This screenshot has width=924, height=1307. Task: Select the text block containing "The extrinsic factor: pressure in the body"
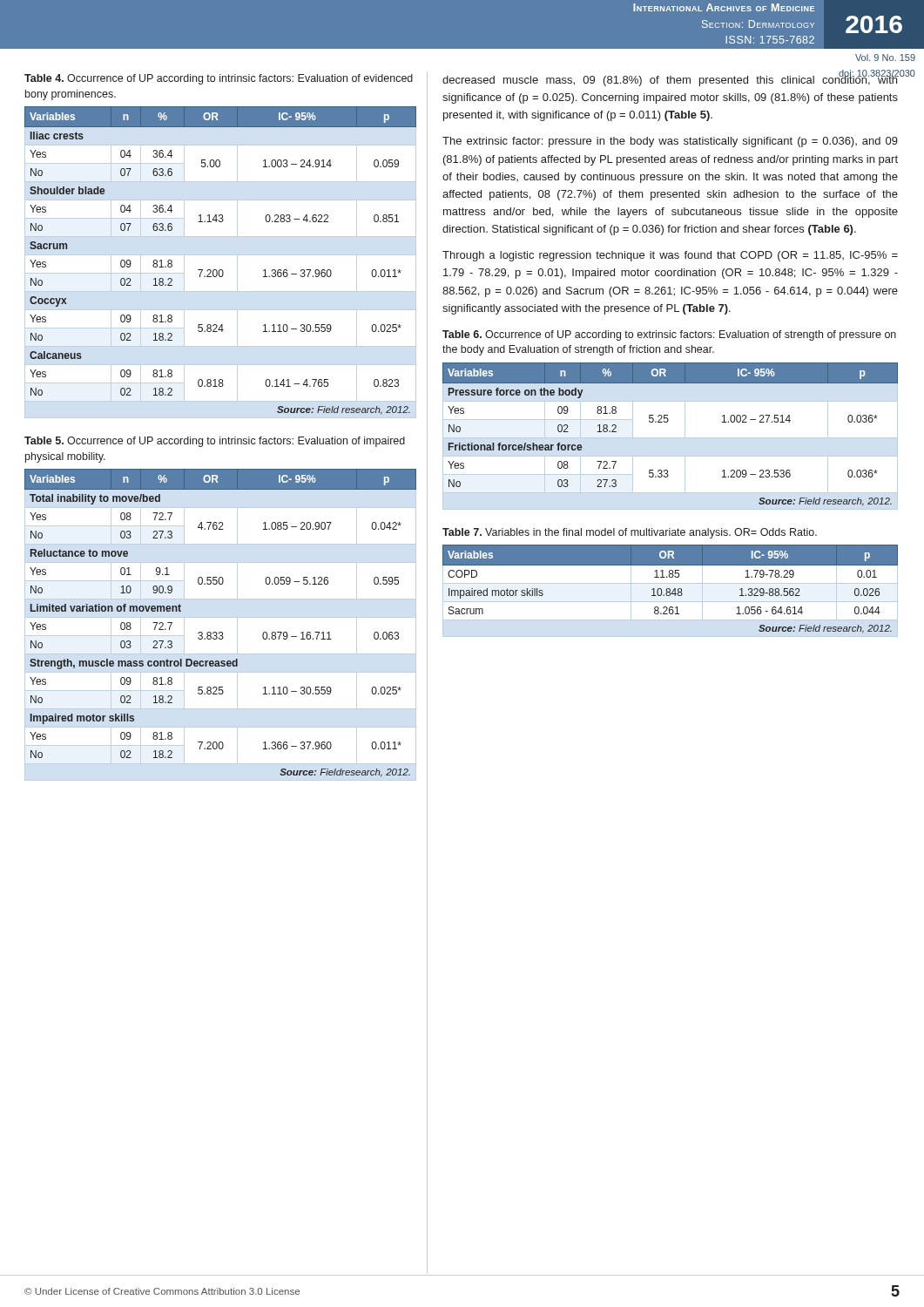[x=670, y=185]
